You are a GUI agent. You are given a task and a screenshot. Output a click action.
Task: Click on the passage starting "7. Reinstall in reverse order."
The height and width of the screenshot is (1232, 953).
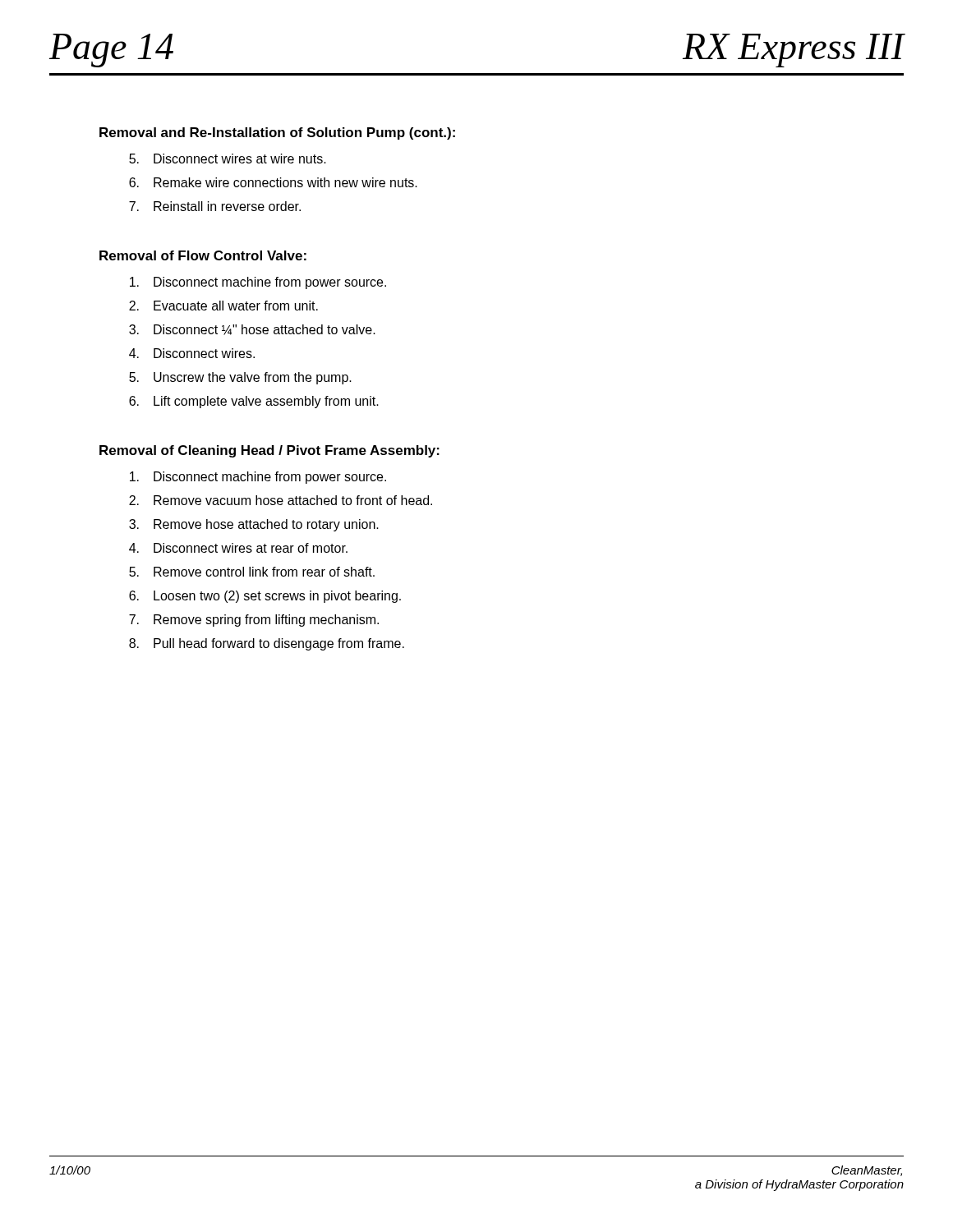pyautogui.click(x=215, y=206)
